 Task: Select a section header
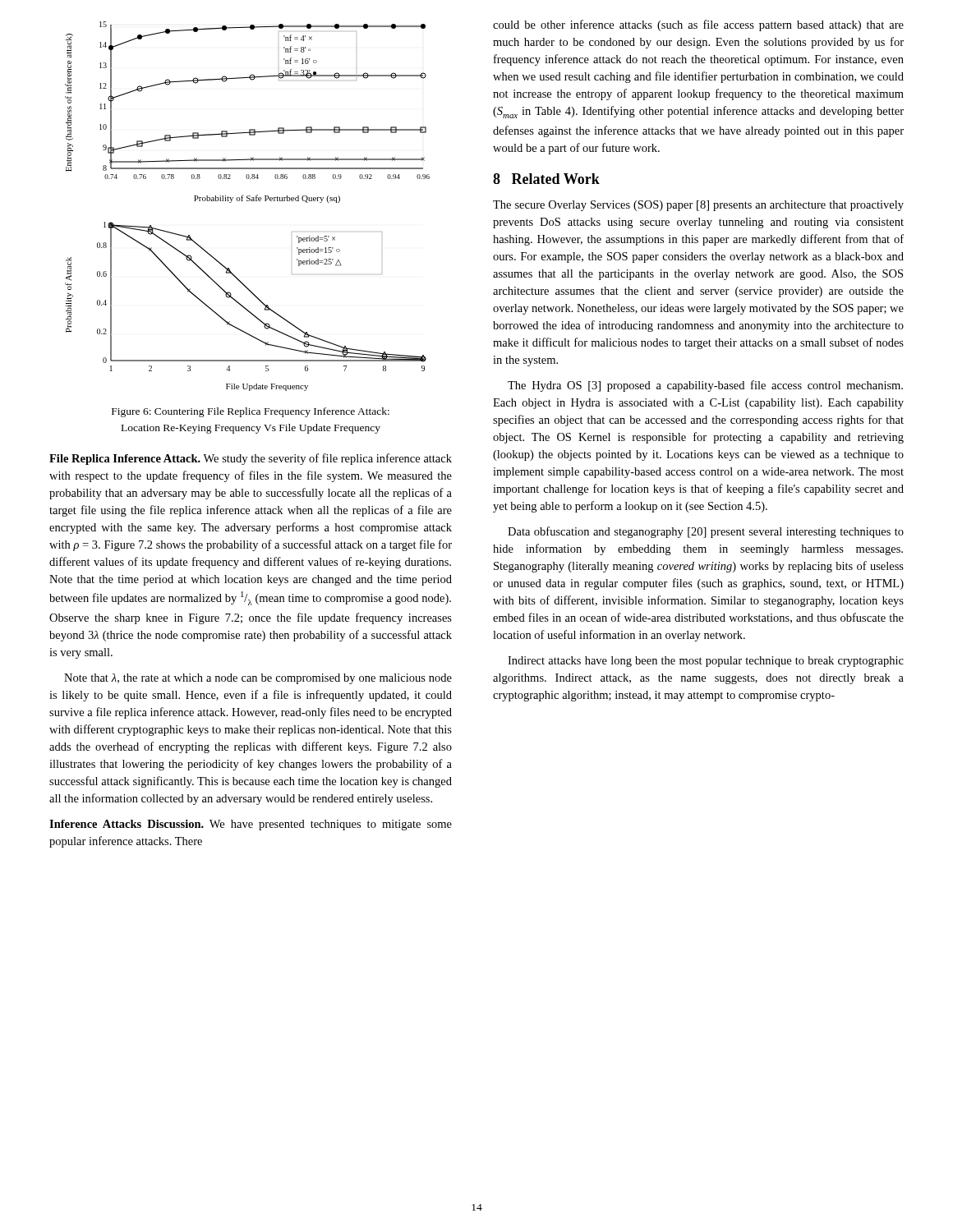546,179
